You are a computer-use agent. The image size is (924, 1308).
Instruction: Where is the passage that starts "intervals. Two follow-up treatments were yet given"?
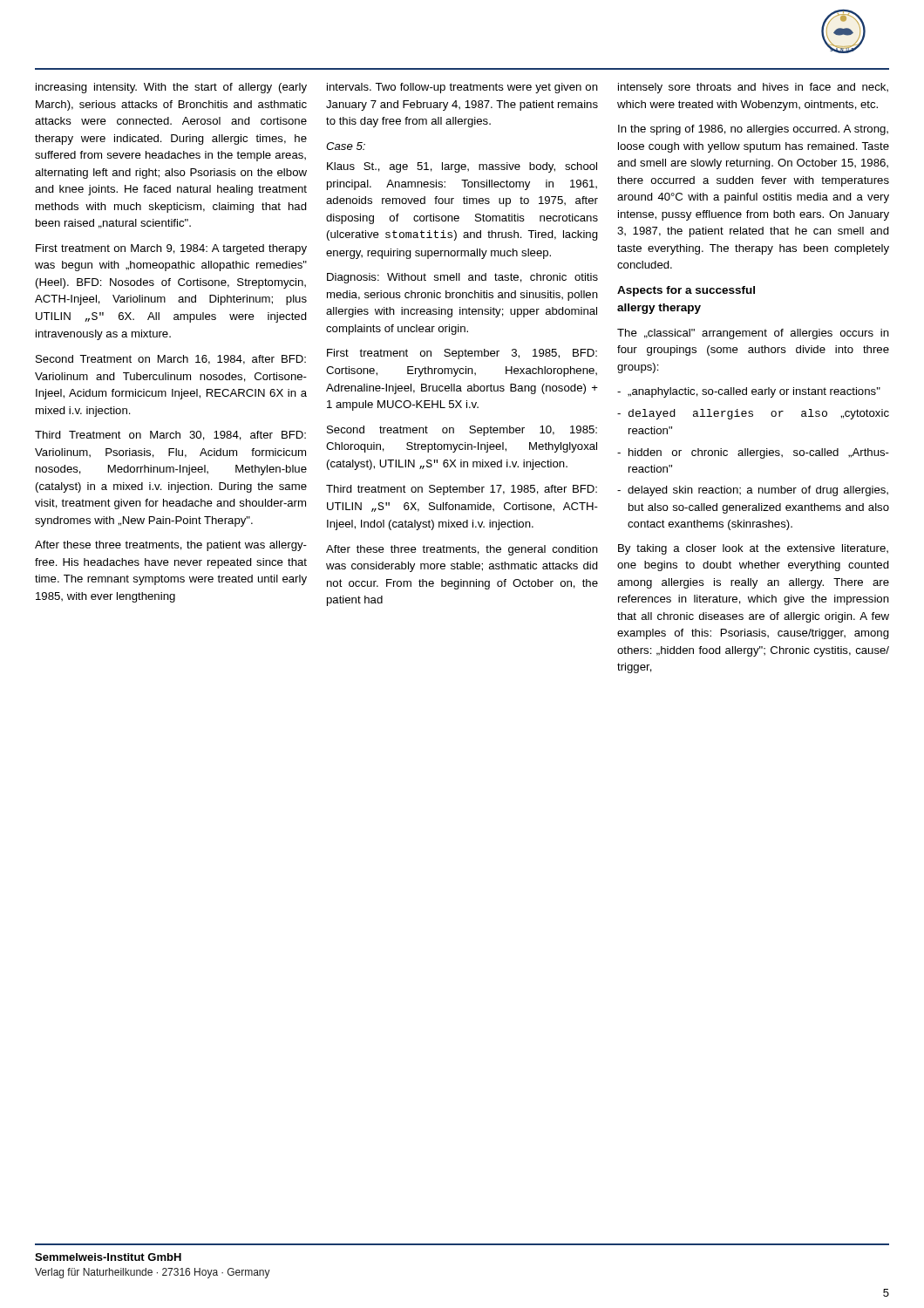point(462,343)
